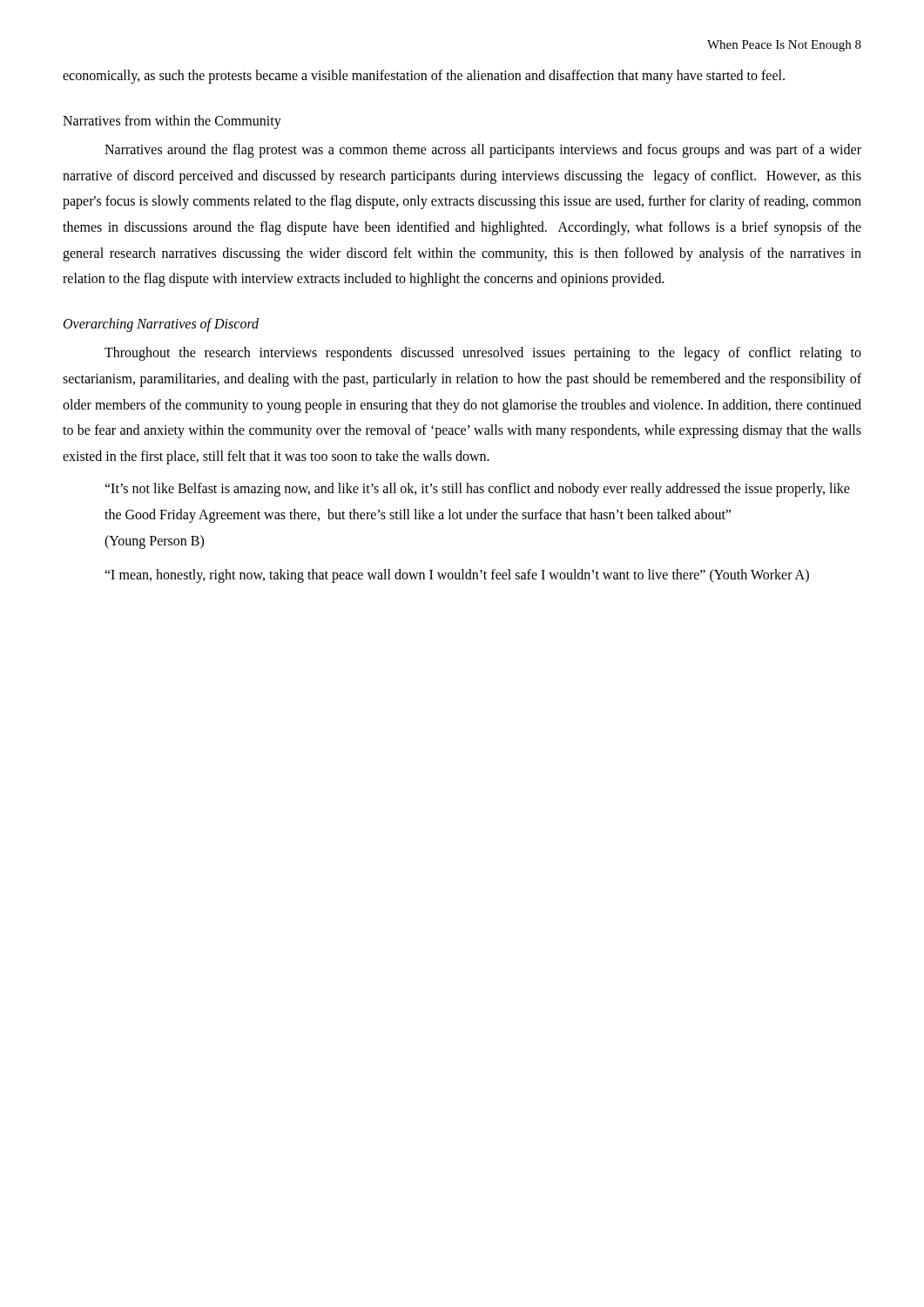Point to the block starting "economically, as such the protests became"

click(x=424, y=75)
